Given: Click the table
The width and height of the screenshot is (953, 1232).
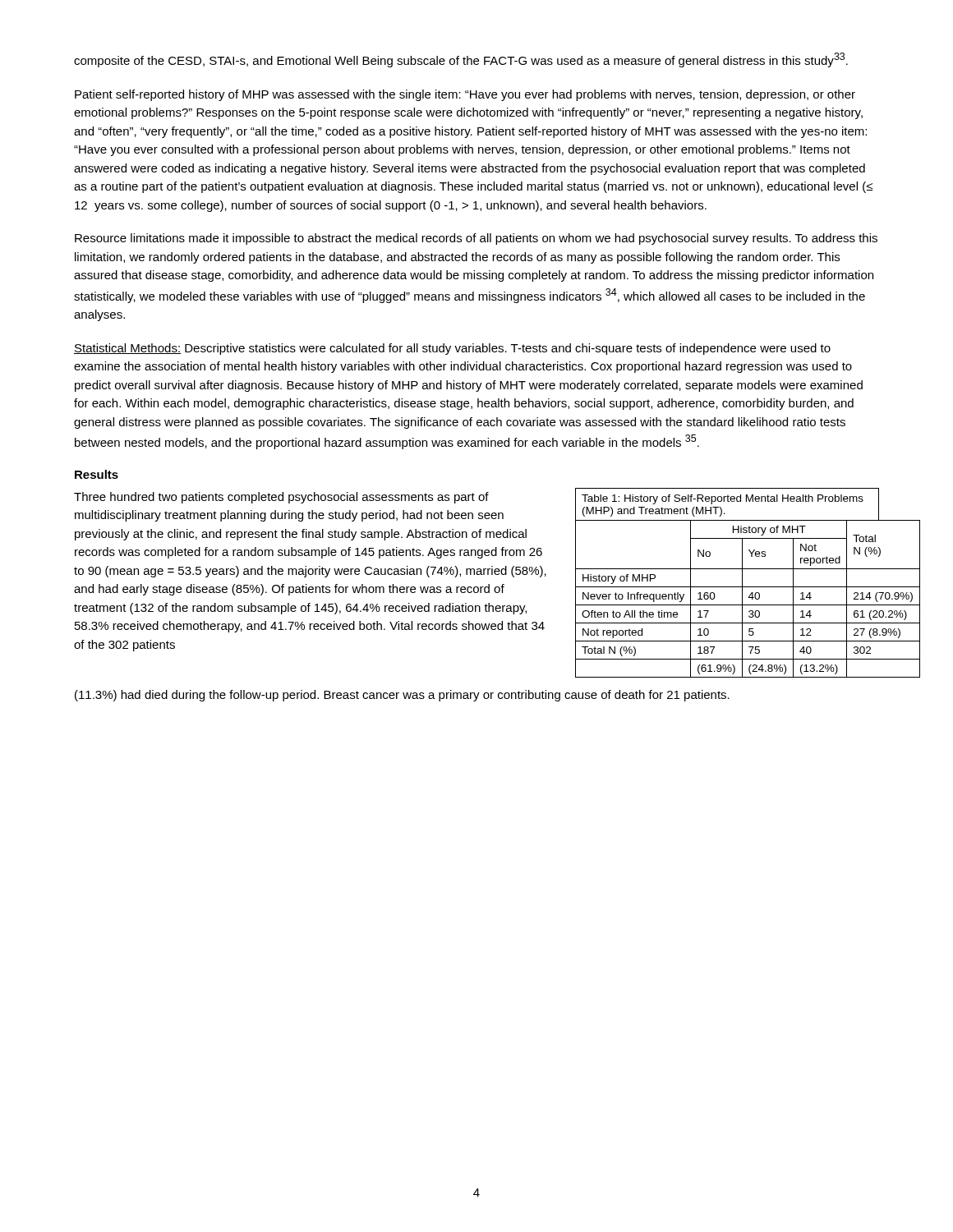Looking at the screenshot, I should tap(727, 582).
